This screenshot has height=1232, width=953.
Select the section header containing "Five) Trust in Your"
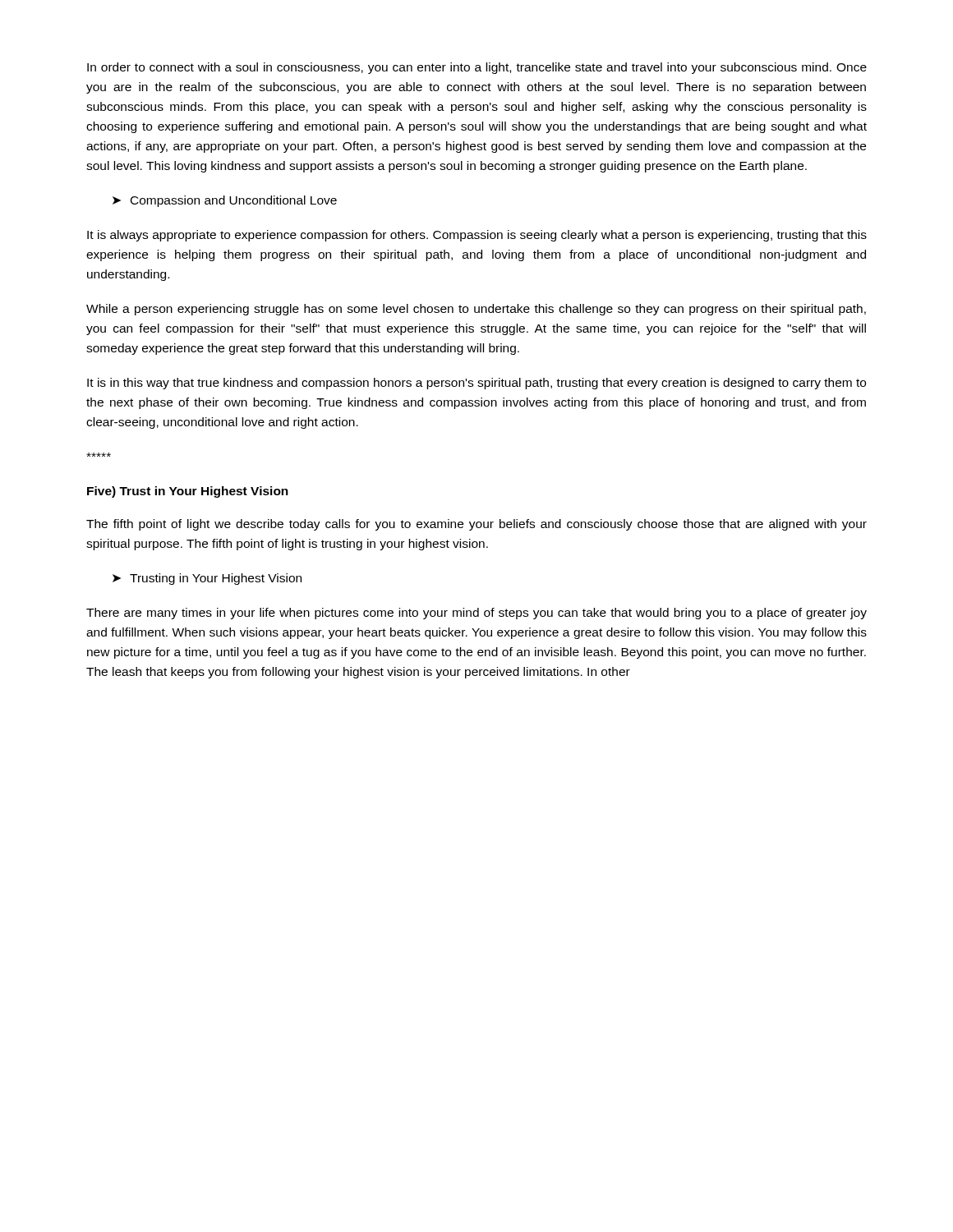[x=187, y=491]
